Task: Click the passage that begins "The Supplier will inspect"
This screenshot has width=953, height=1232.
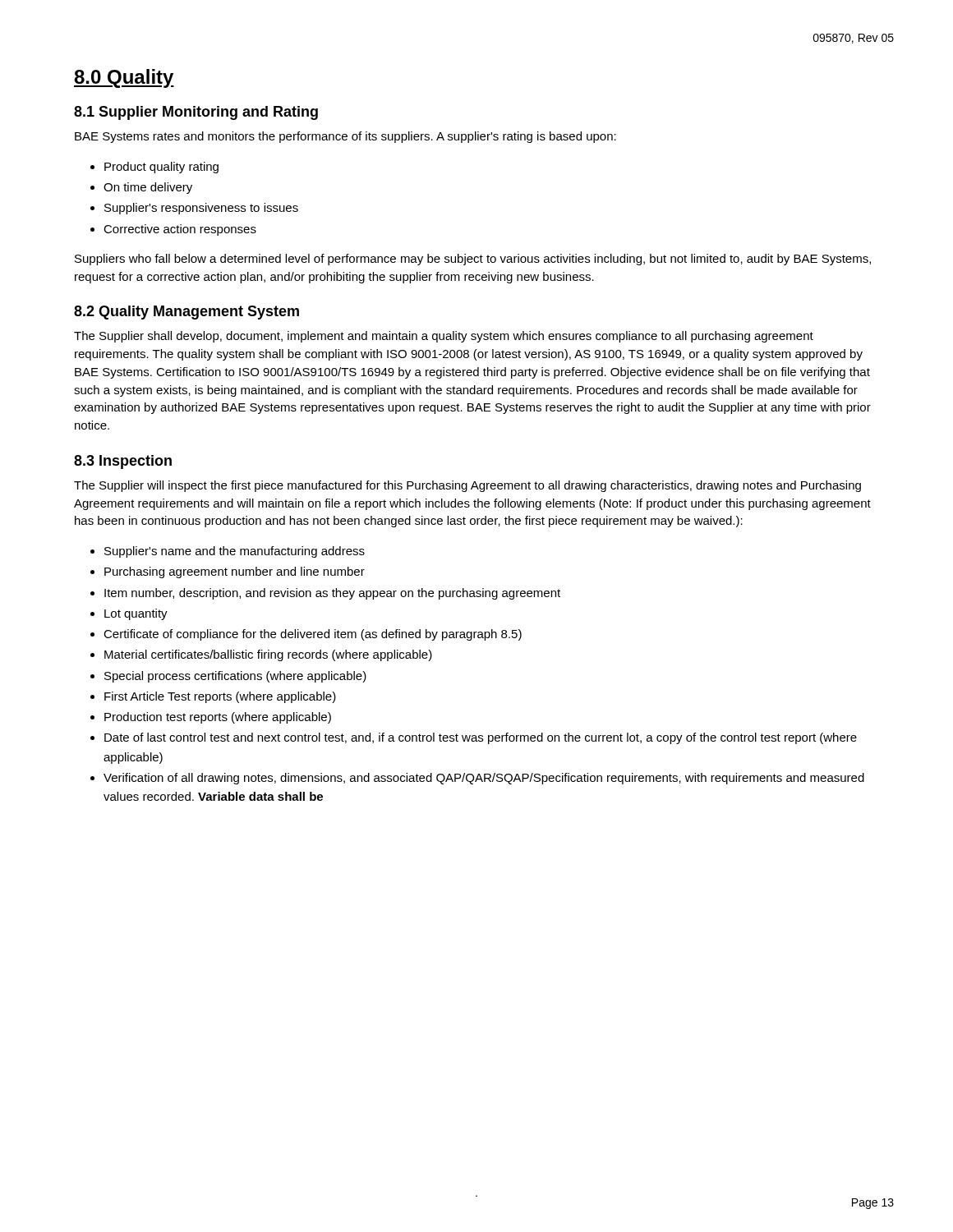Action: tap(472, 503)
